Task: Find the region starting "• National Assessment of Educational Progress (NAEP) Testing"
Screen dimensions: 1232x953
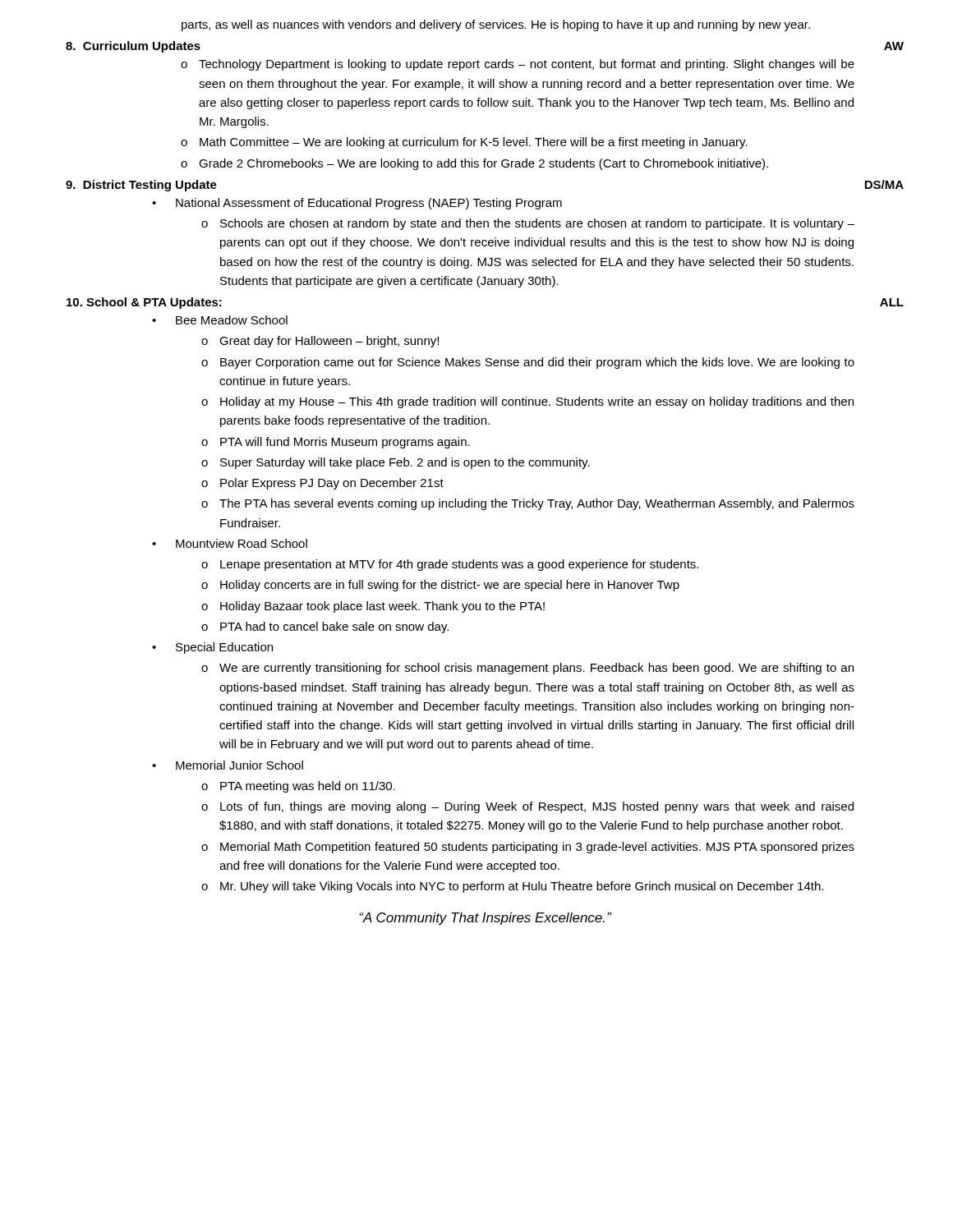Action: click(357, 202)
